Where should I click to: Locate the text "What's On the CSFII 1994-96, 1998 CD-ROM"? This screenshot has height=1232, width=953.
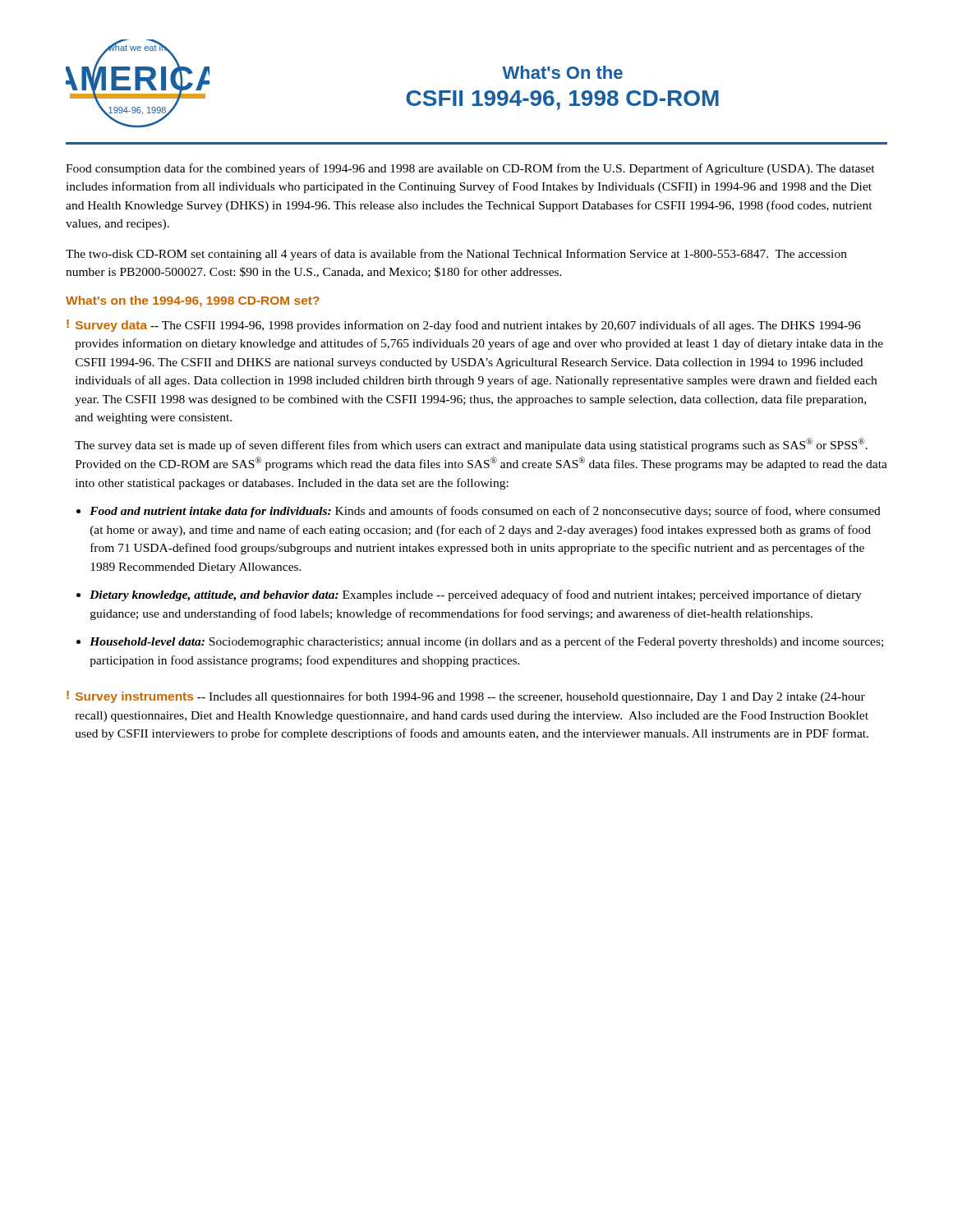pyautogui.click(x=563, y=87)
